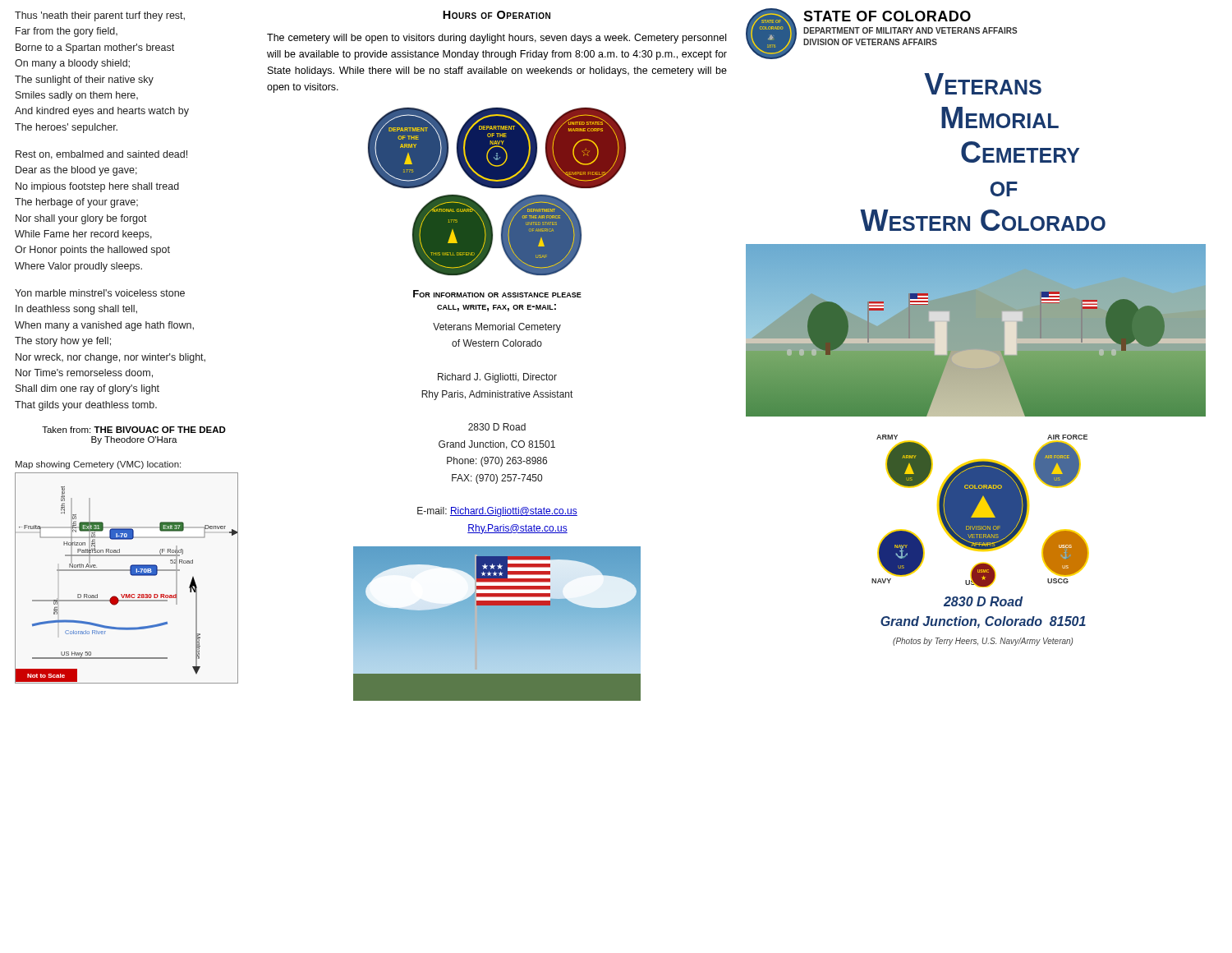The image size is (1232, 953).
Task: Where does it say "Hours of Operation"?
Action: click(497, 15)
